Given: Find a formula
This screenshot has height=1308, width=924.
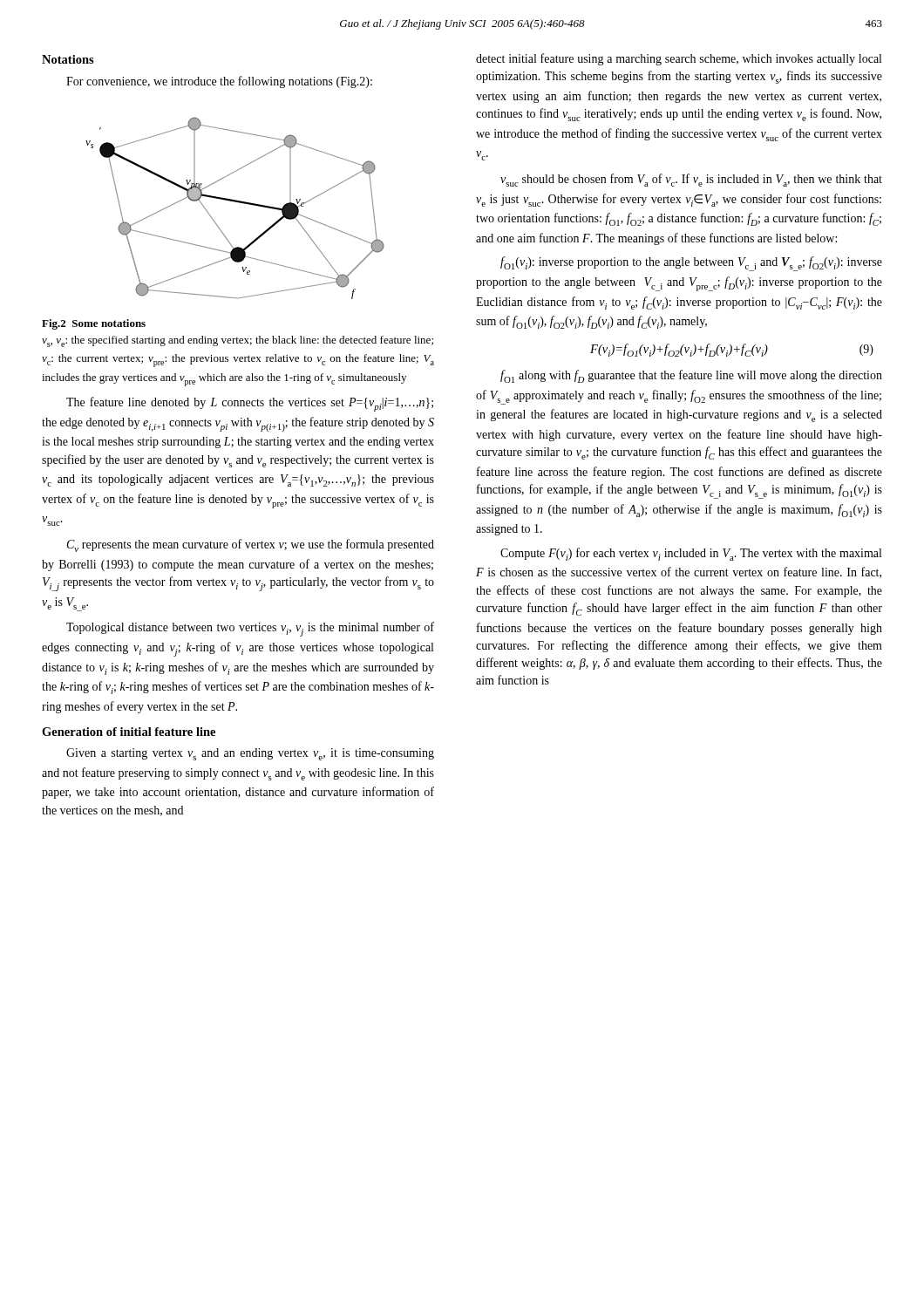Looking at the screenshot, I should tap(732, 350).
